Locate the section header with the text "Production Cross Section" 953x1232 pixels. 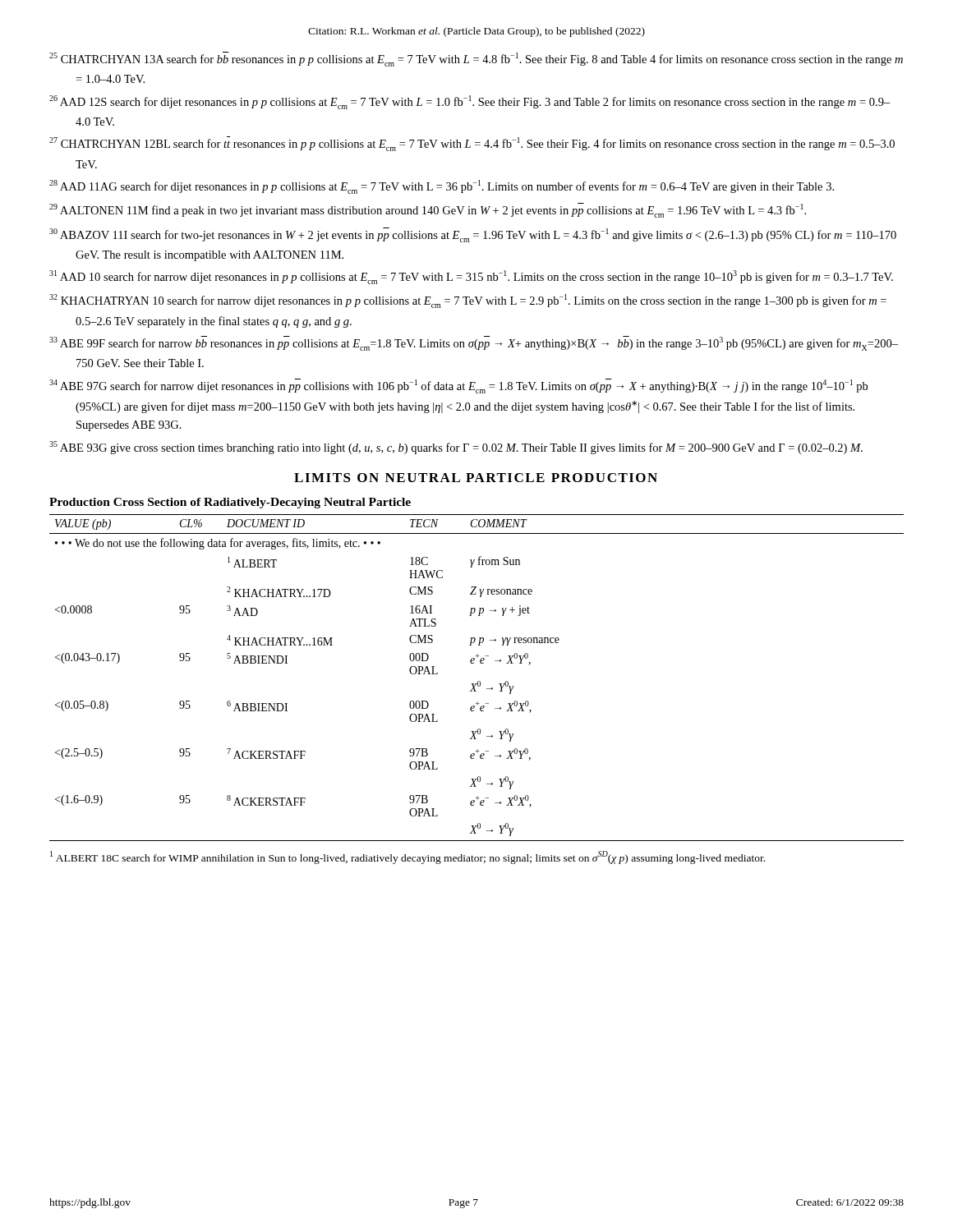click(230, 501)
